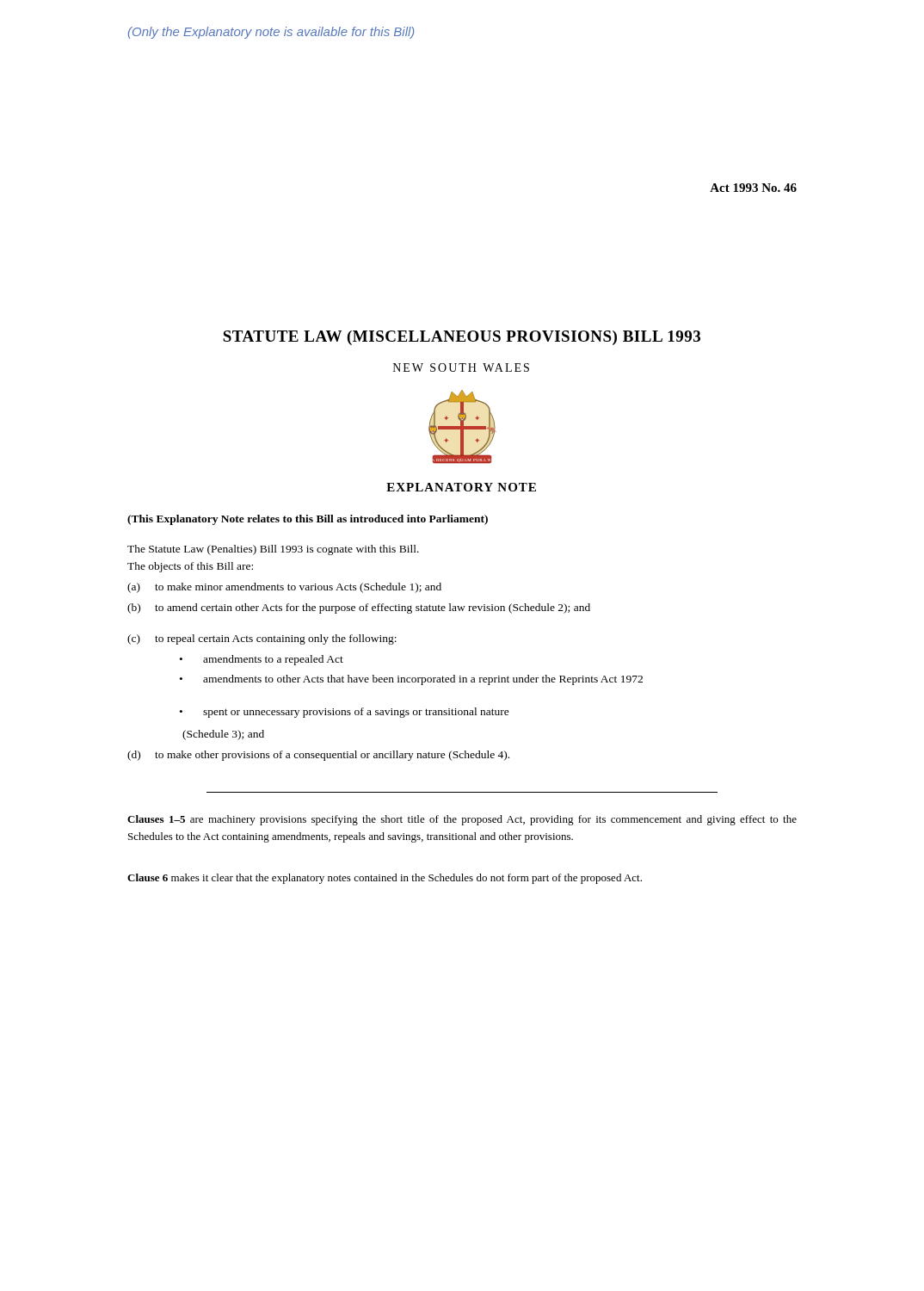Click on the element starting "EXPLANATORY NOTE"

462,487
